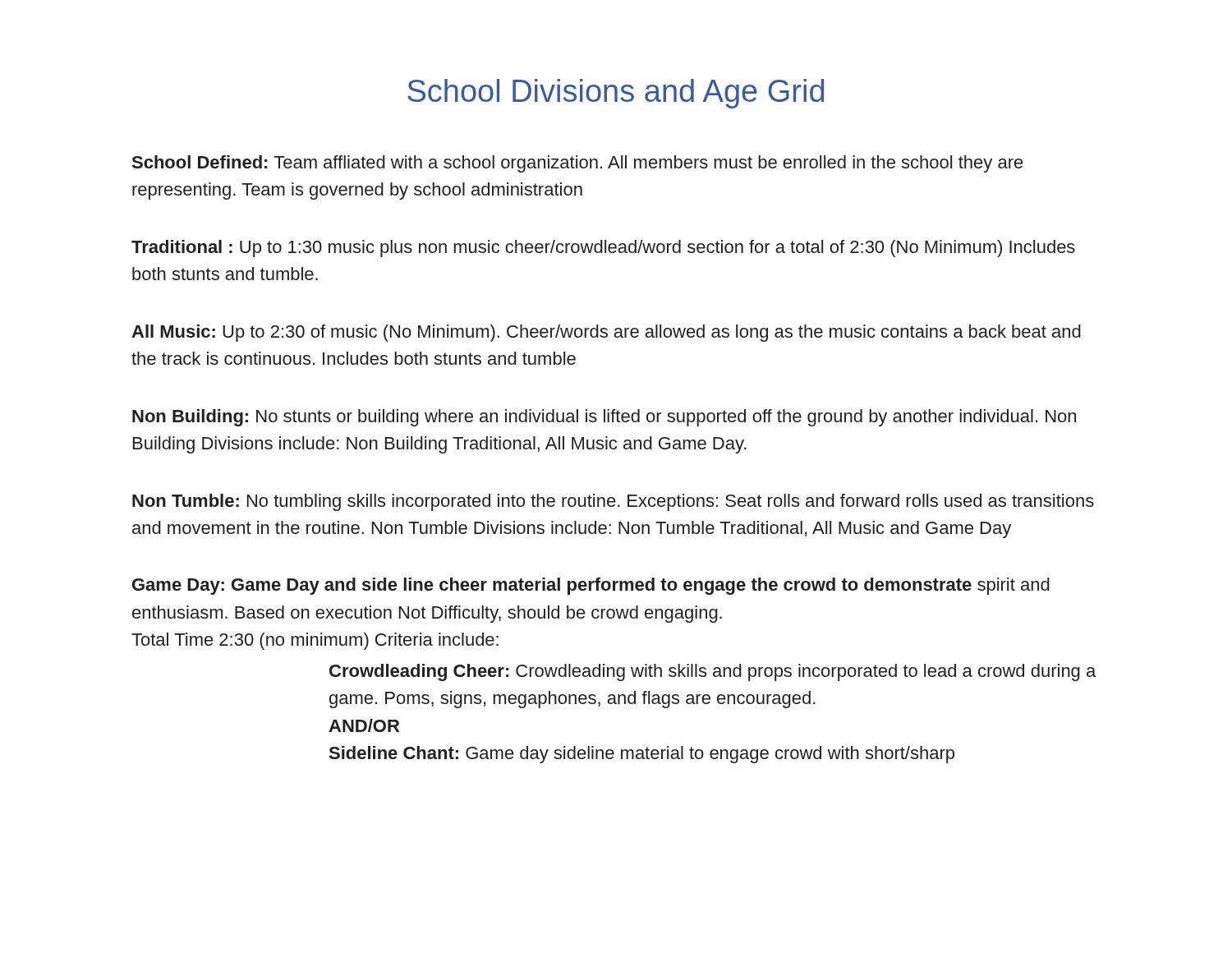This screenshot has height=953, width=1232.
Task: Locate the text block starting "School Defined: Team affliated with a"
Action: [578, 176]
